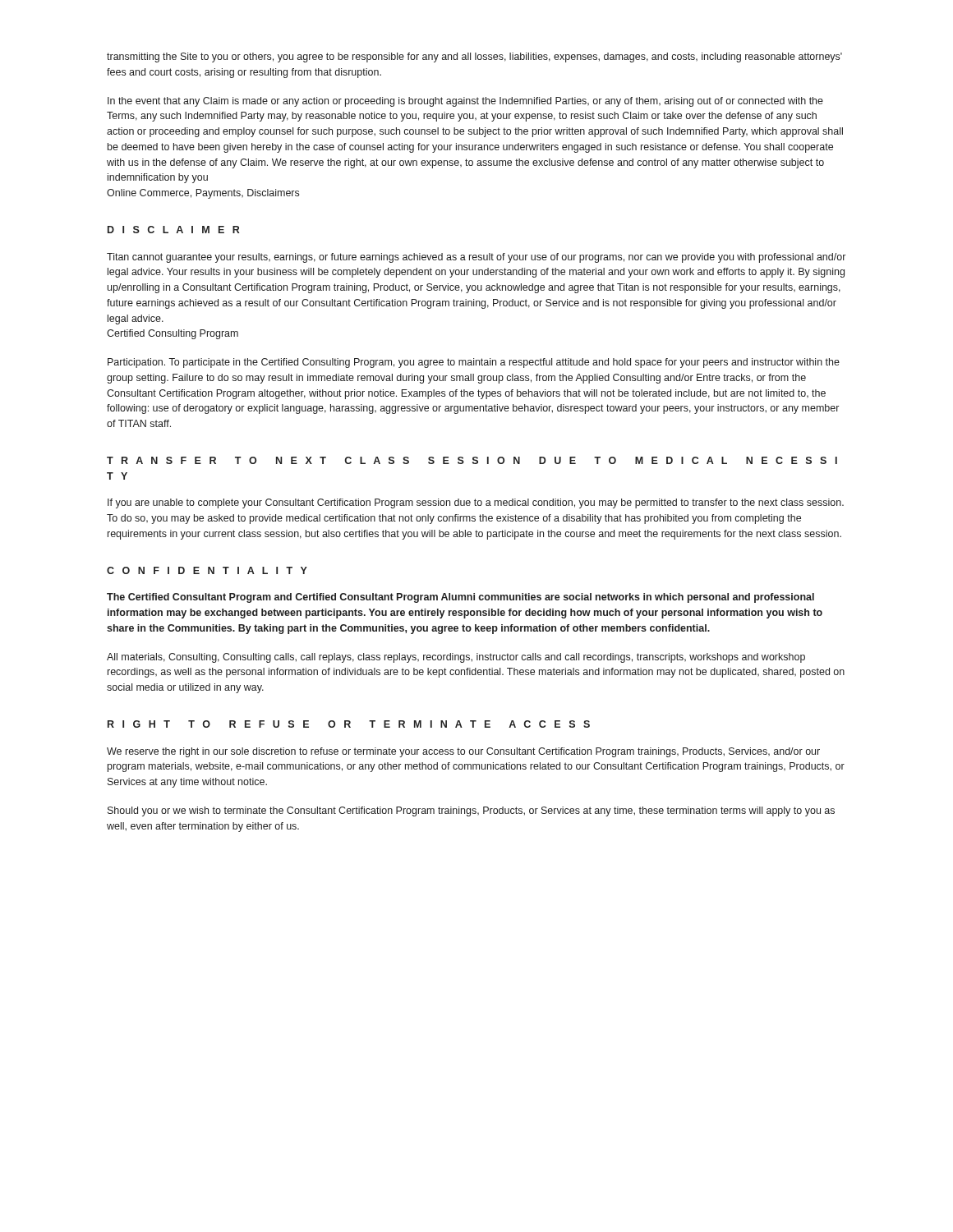Locate the block of text that opens with "Should you or"
953x1232 pixels.
471,818
